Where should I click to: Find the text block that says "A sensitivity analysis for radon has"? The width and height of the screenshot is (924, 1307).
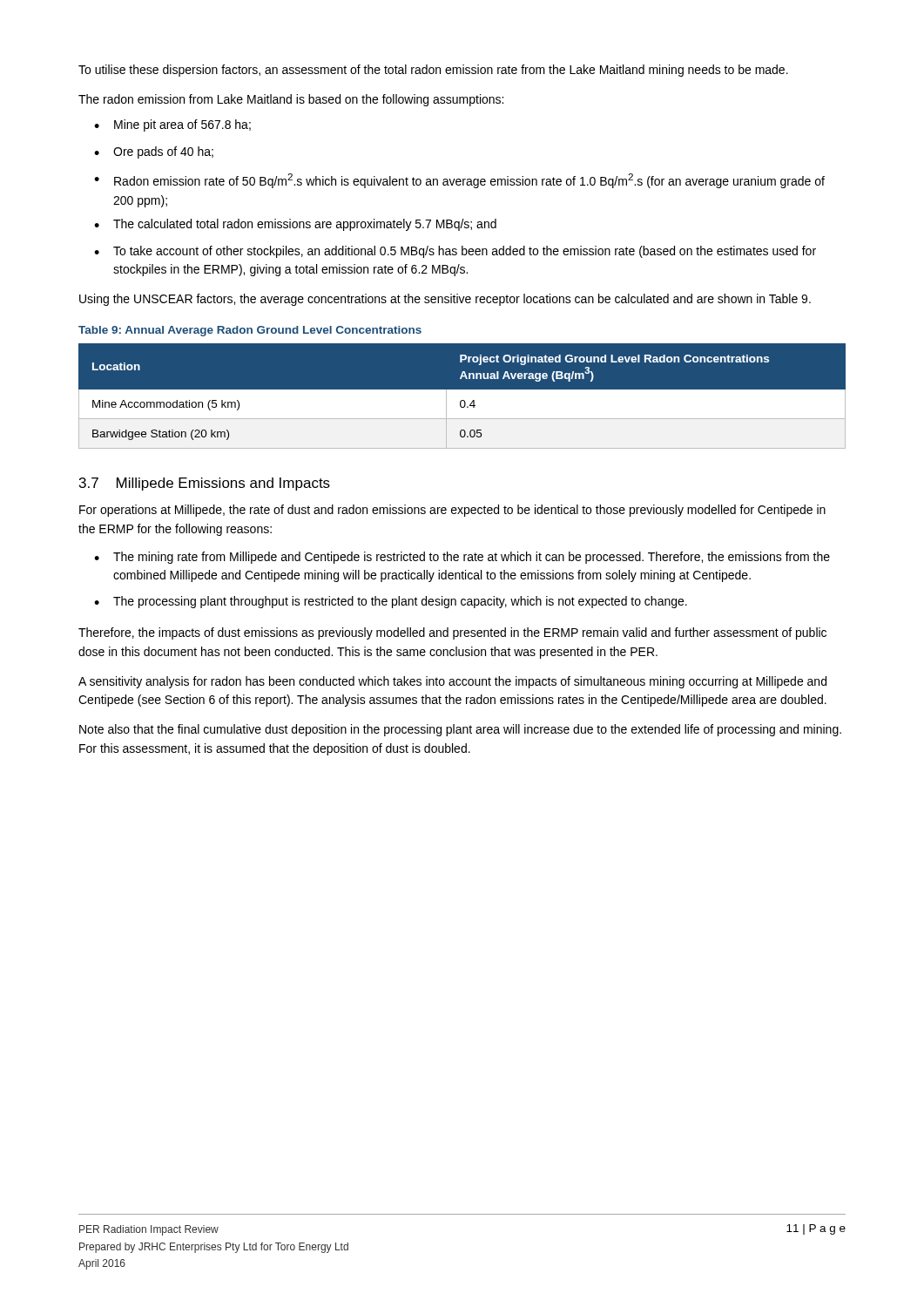point(453,691)
